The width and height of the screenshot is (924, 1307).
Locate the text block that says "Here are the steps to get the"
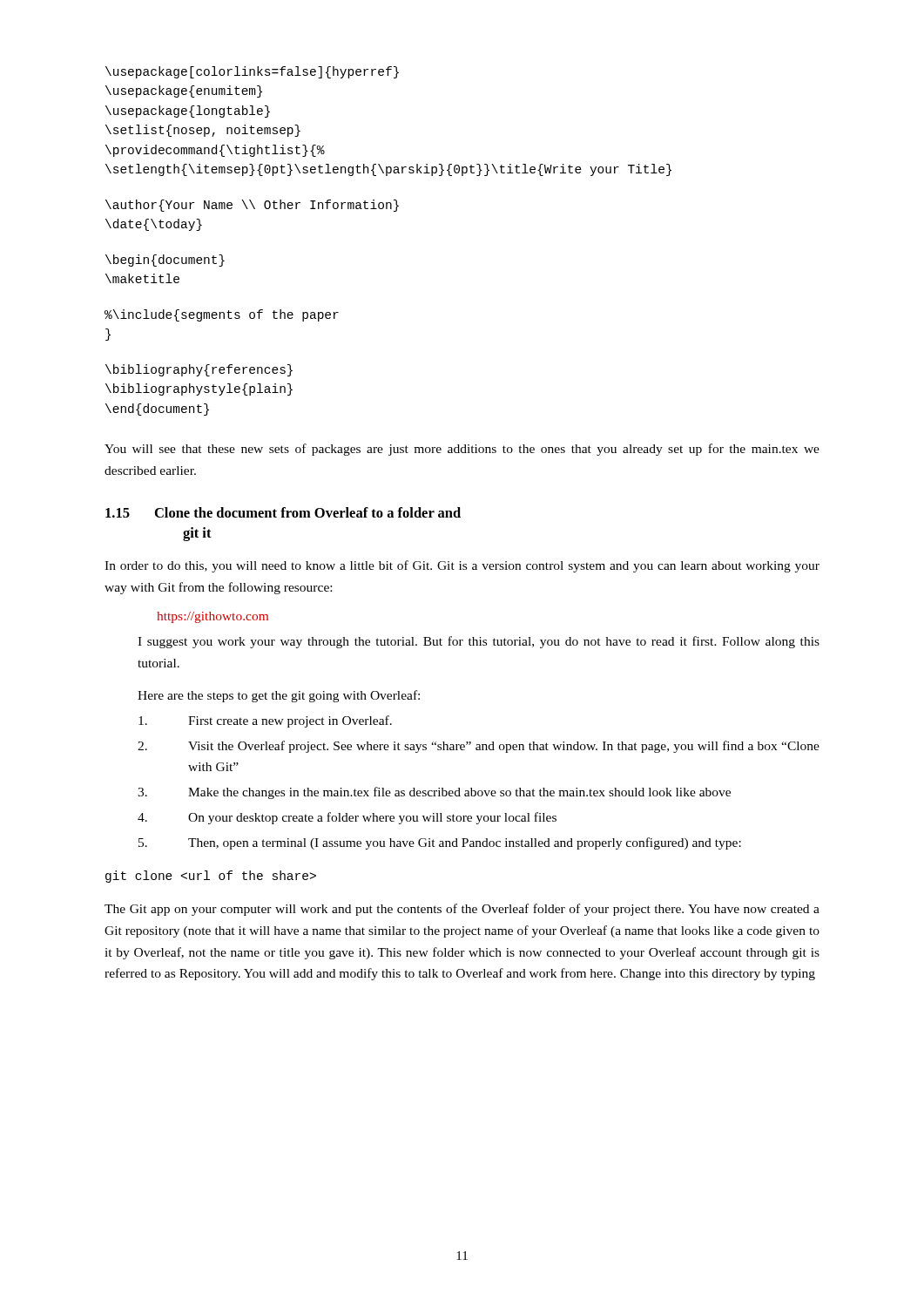pos(279,695)
